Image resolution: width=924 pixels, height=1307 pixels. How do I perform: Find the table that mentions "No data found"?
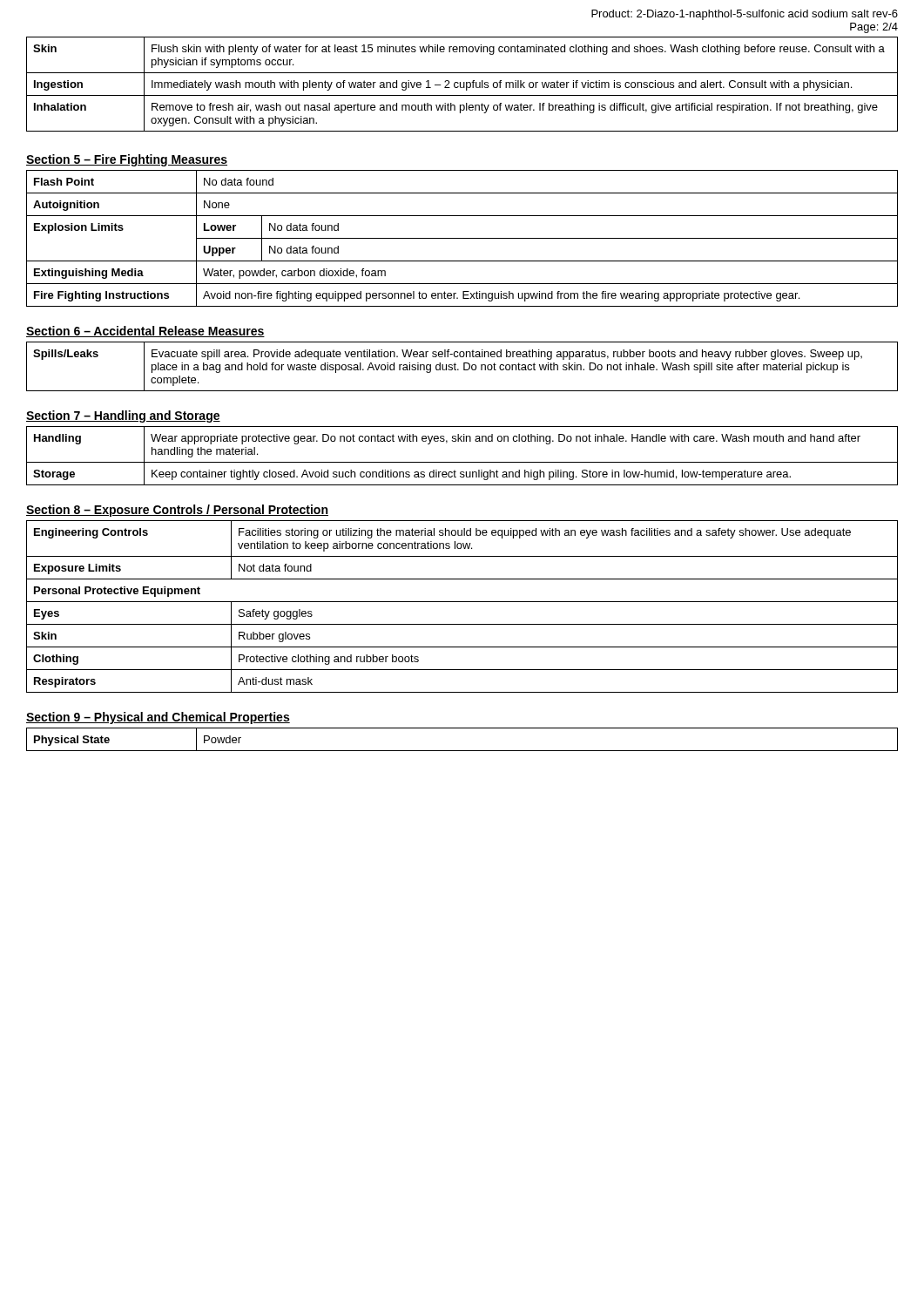coord(462,238)
